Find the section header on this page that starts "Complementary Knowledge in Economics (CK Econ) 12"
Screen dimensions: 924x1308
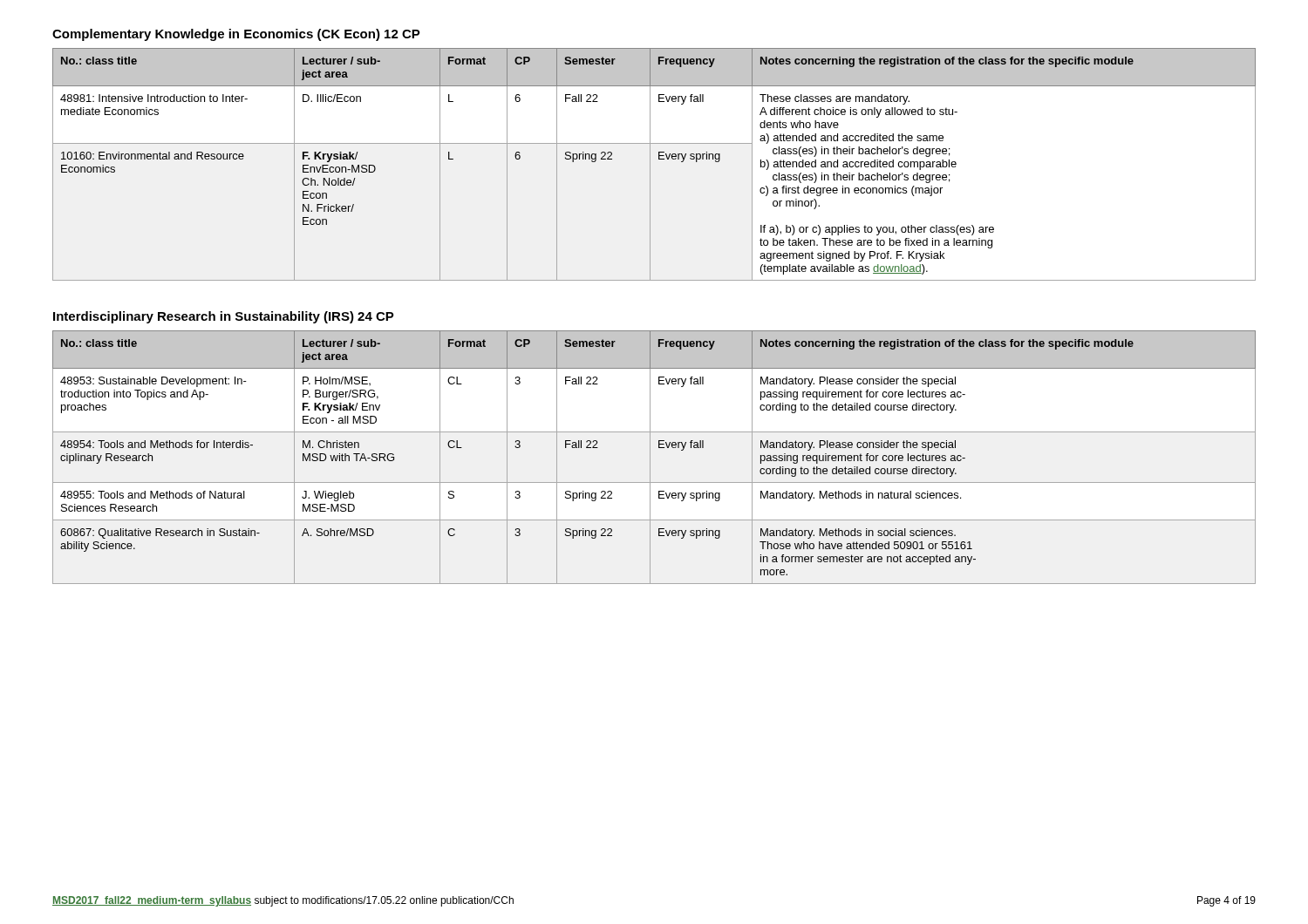pos(236,34)
